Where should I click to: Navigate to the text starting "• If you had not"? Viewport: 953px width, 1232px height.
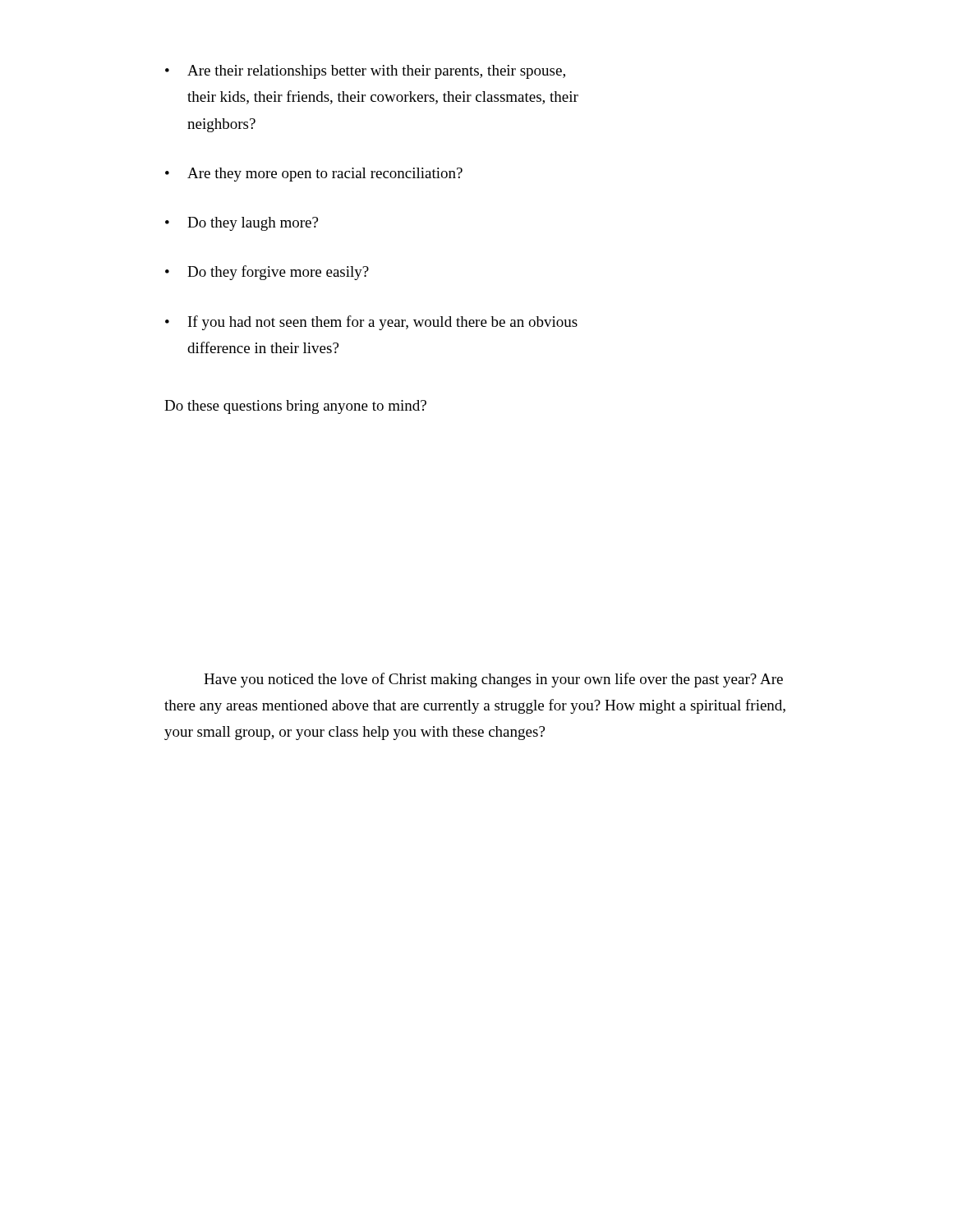[x=371, y=335]
